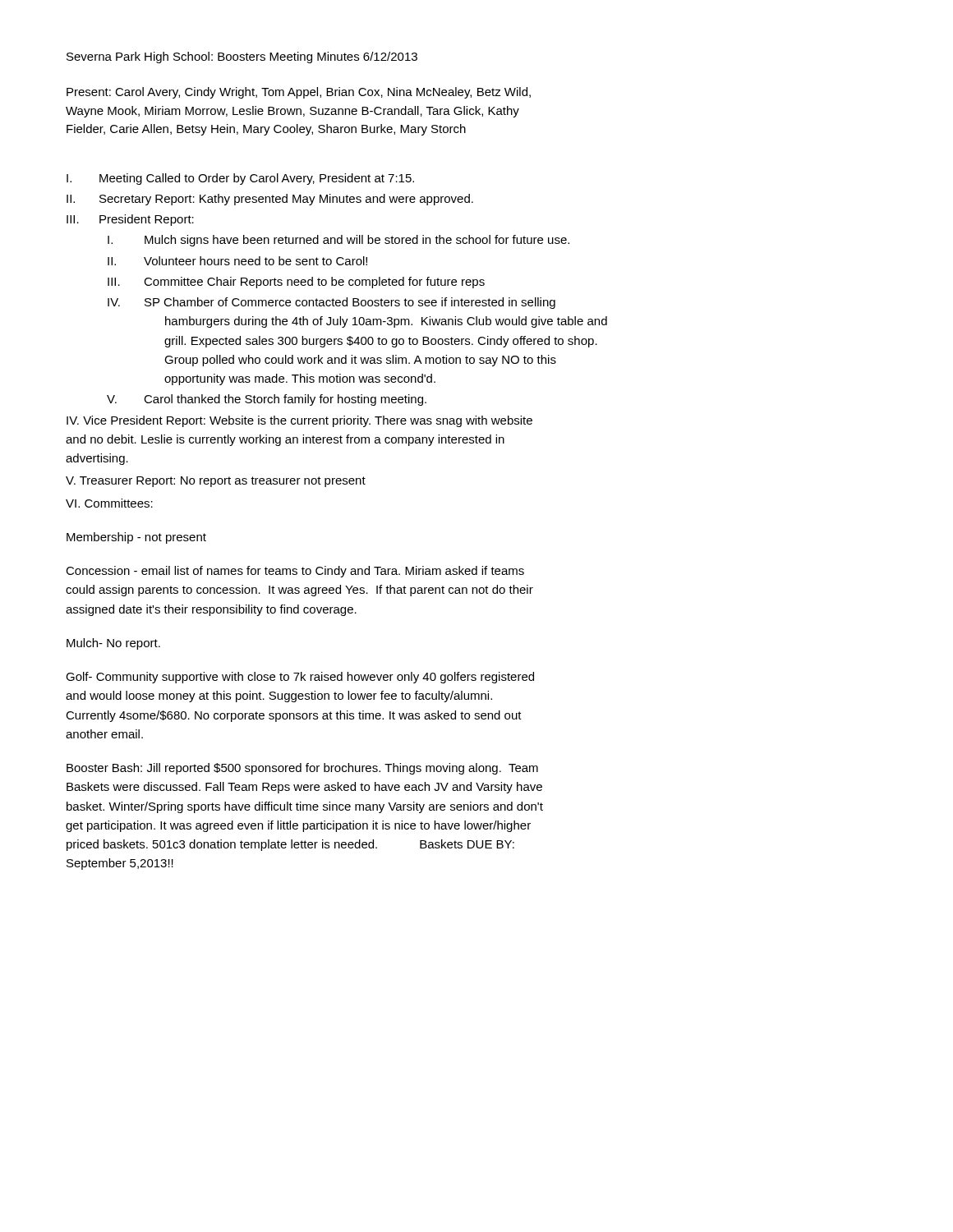Select the region starting "V. Carol thanked the"
Viewport: 953px width, 1232px height.
(x=267, y=399)
